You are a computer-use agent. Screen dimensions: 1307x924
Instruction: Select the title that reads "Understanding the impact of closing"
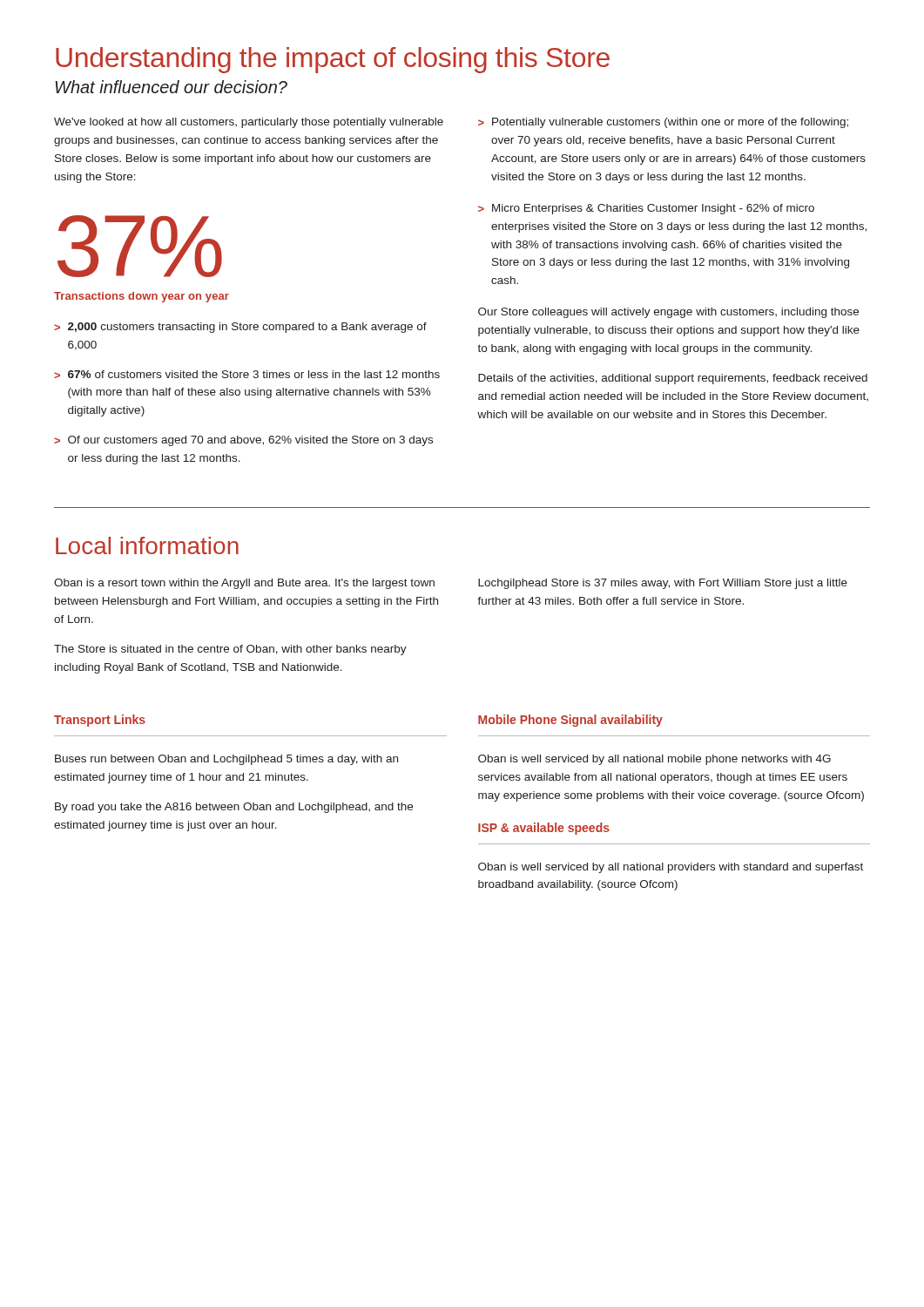click(332, 58)
